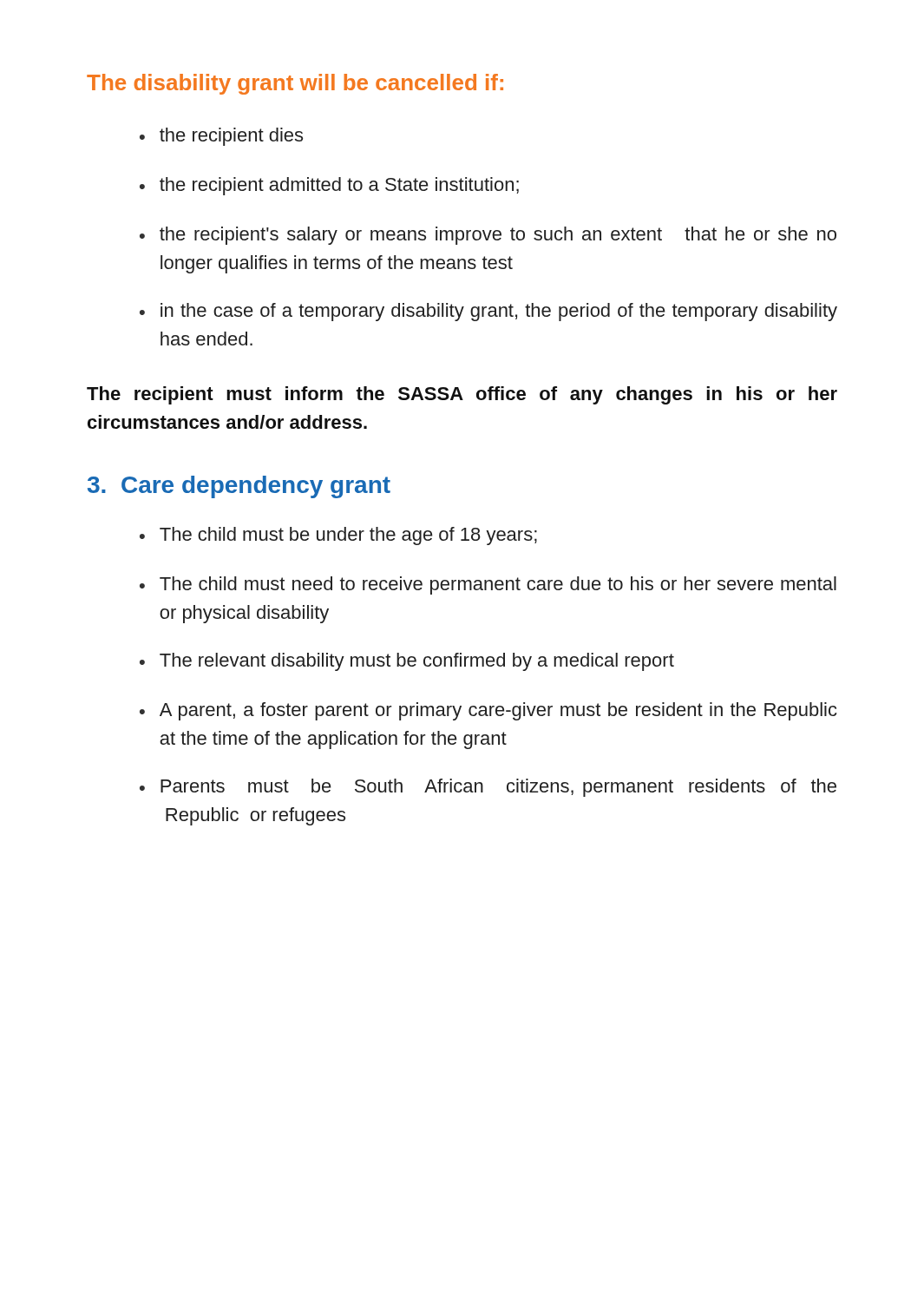Image resolution: width=924 pixels, height=1302 pixels.
Task: Where does it say "The disability grant will be cancelled if:"?
Action: pyautogui.click(x=296, y=82)
